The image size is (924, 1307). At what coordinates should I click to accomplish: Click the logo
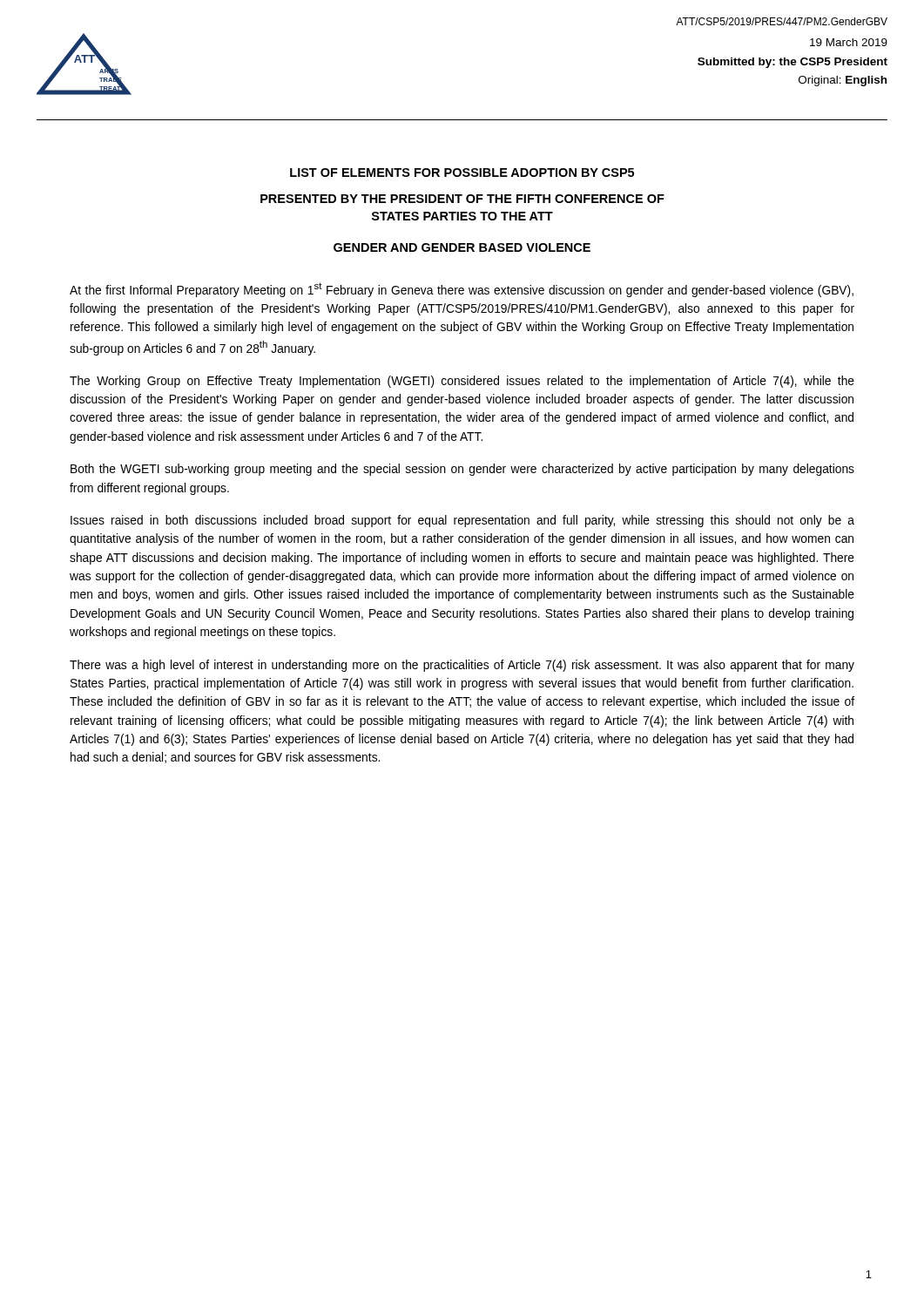point(84,64)
